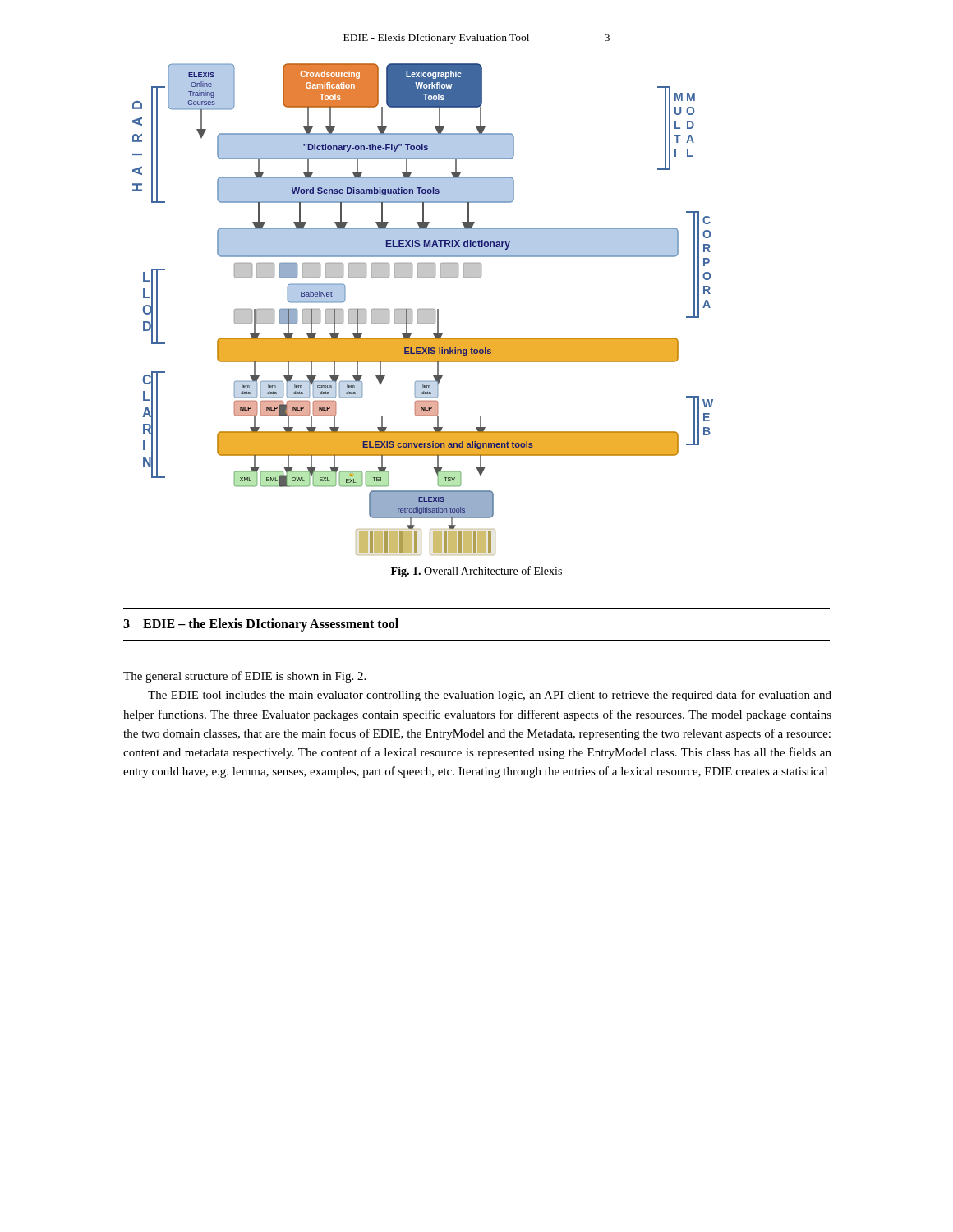Image resolution: width=953 pixels, height=1232 pixels.
Task: Find the element starting "Fig. 1. Overall"
Action: click(x=476, y=571)
